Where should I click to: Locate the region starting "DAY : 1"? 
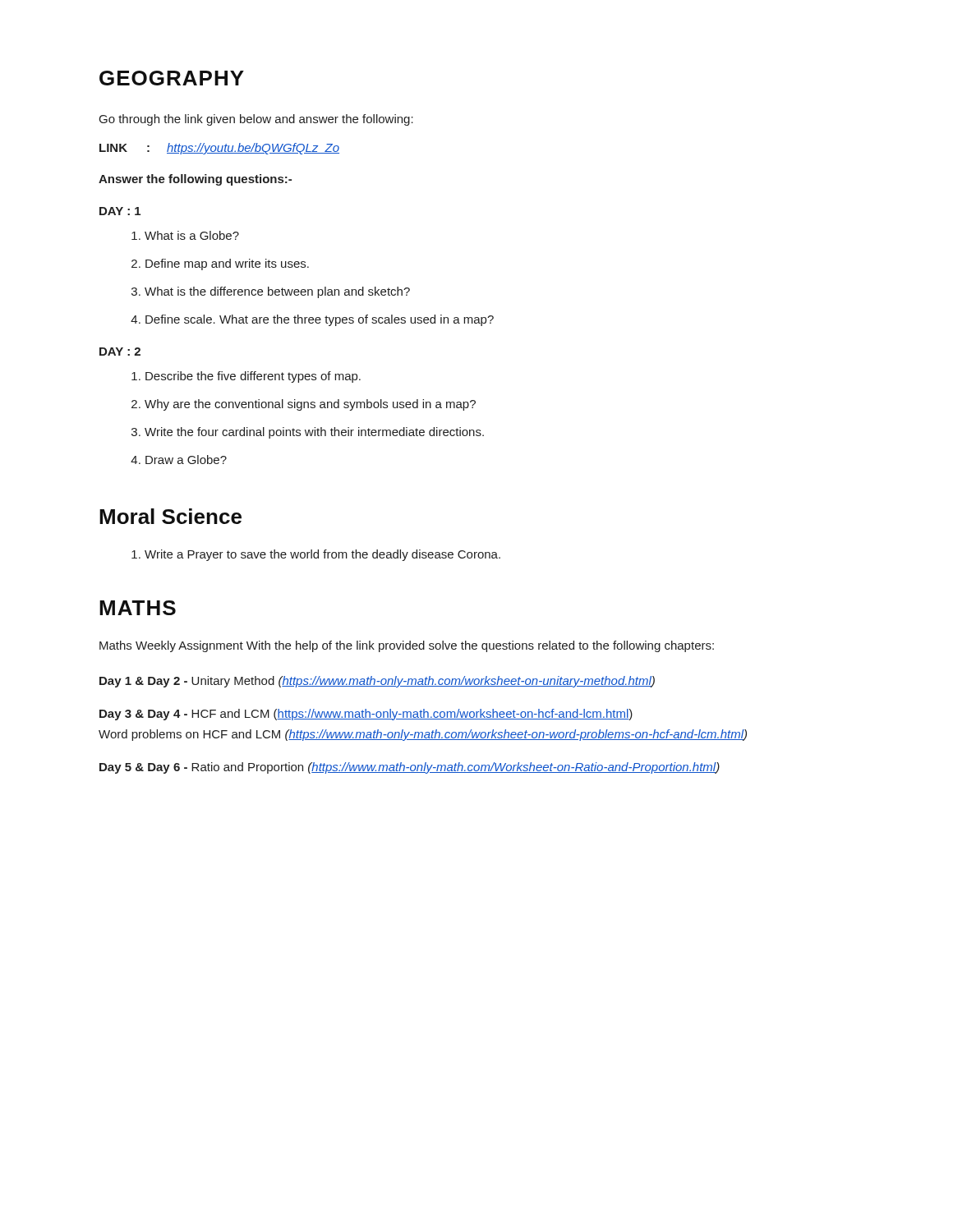click(120, 211)
